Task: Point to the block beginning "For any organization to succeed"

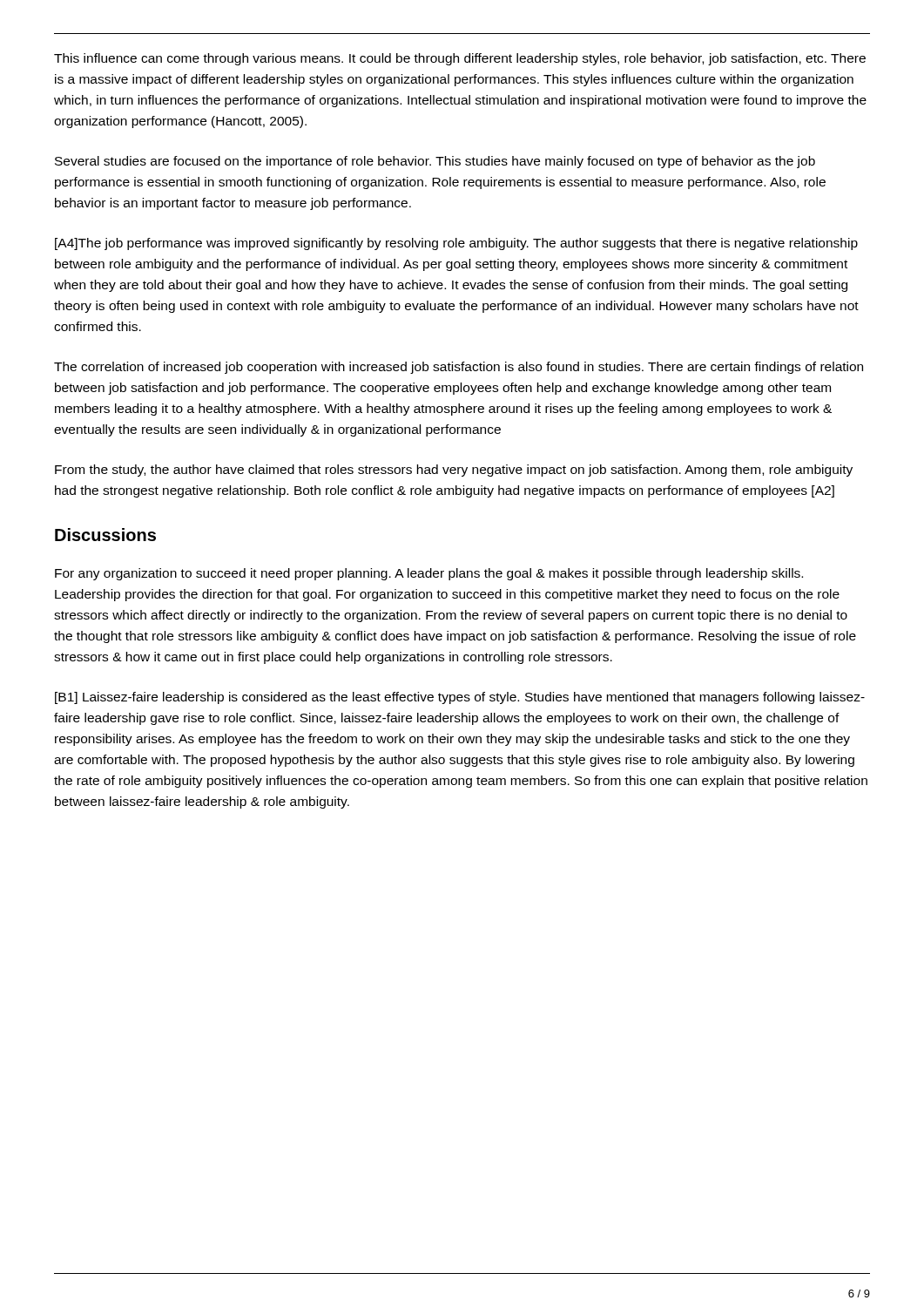Action: [x=455, y=615]
